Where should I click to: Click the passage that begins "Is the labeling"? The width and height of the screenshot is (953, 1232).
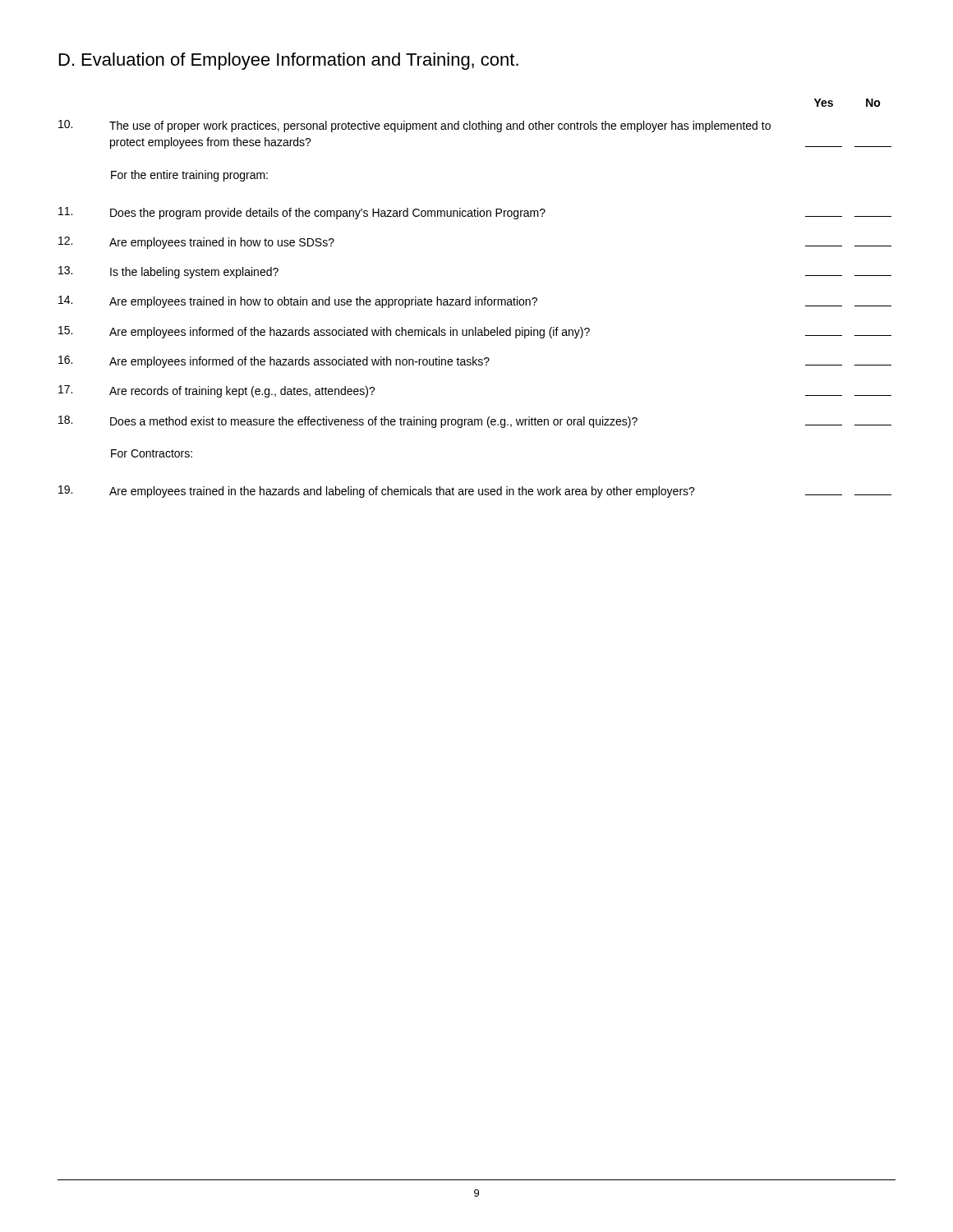pyautogui.click(x=194, y=272)
